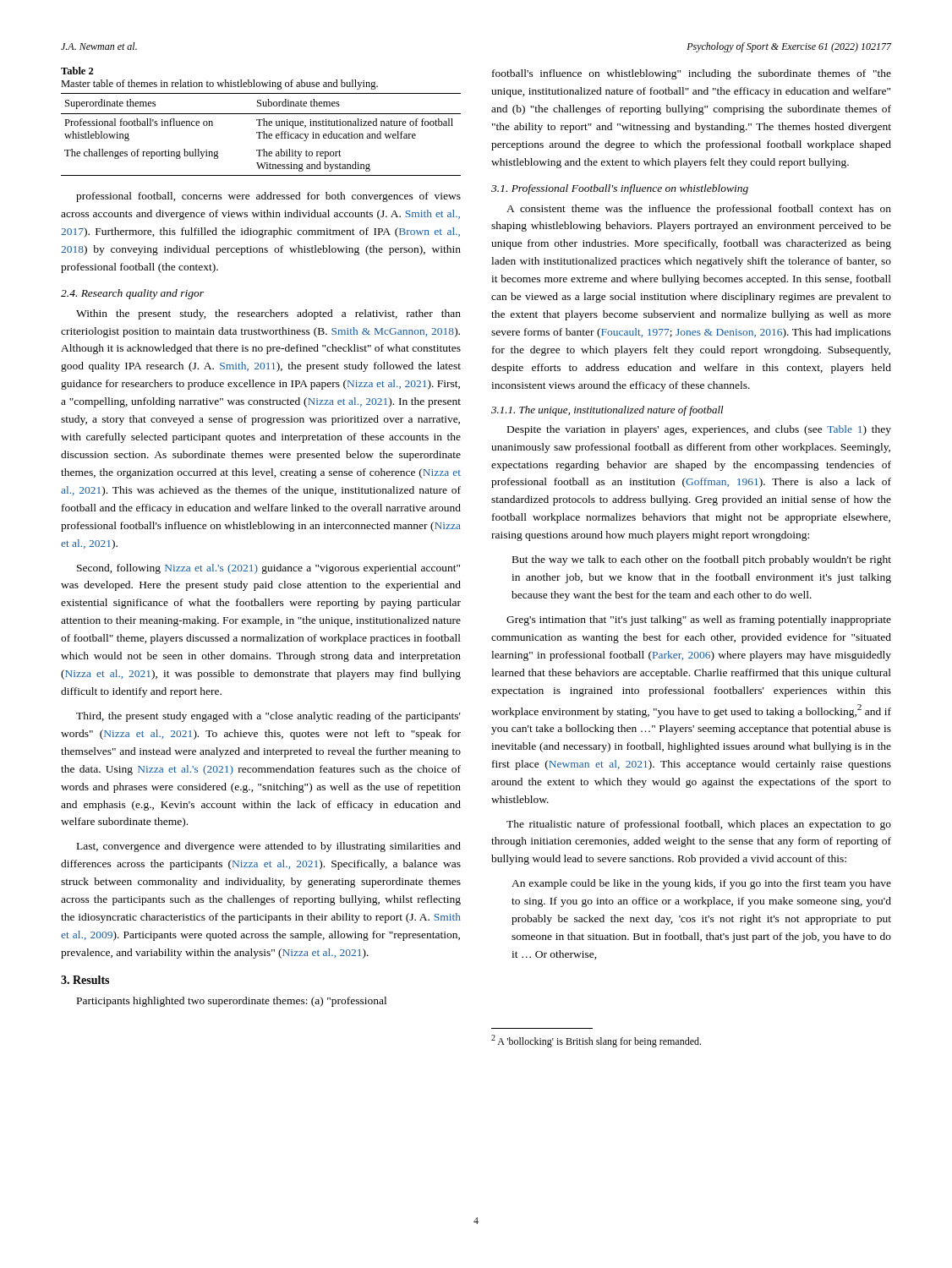Select the element starting "Greg's intimation that "it's just talking" as well"
The height and width of the screenshot is (1268, 952).
tap(691, 740)
